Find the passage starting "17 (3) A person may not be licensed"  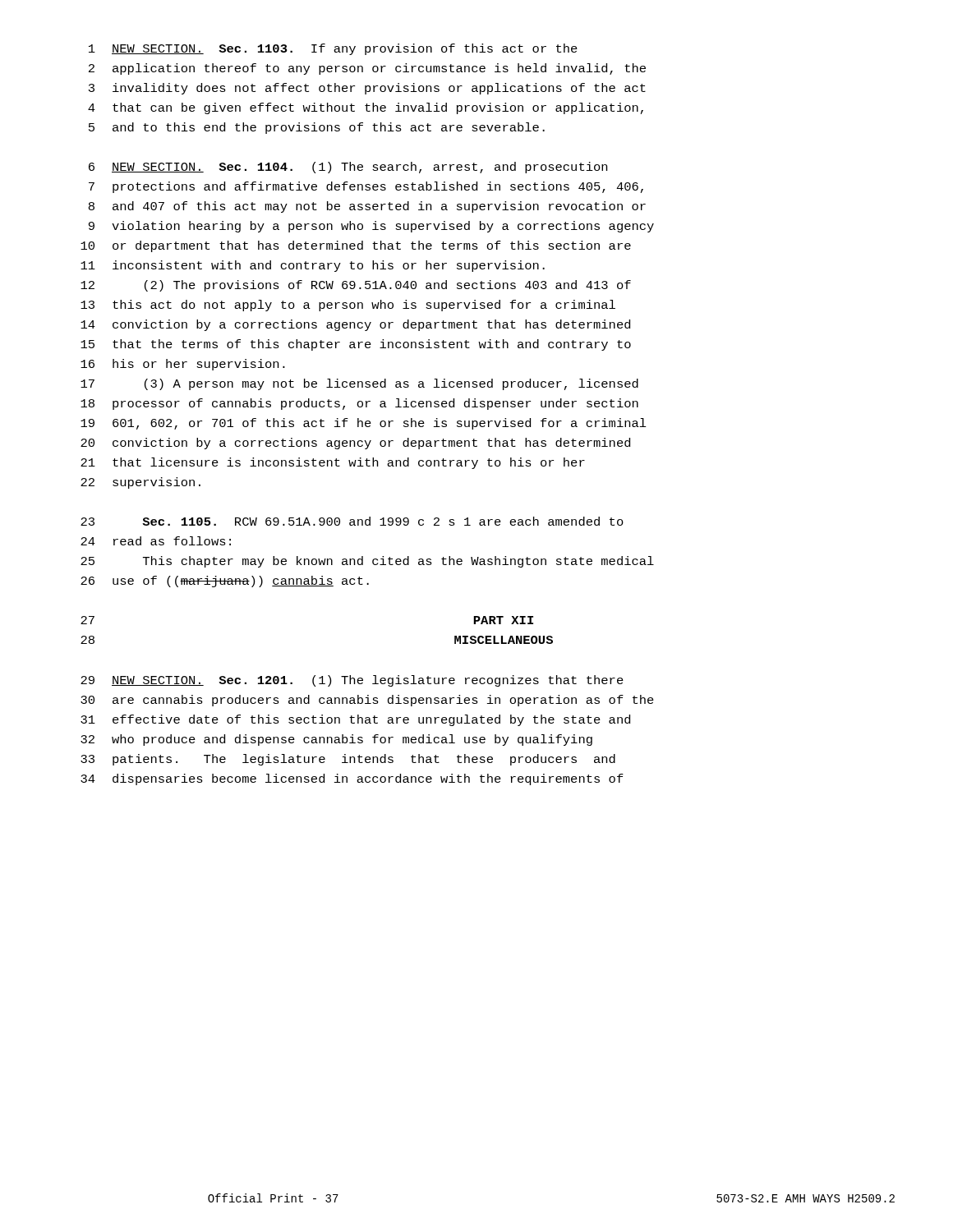pos(481,434)
